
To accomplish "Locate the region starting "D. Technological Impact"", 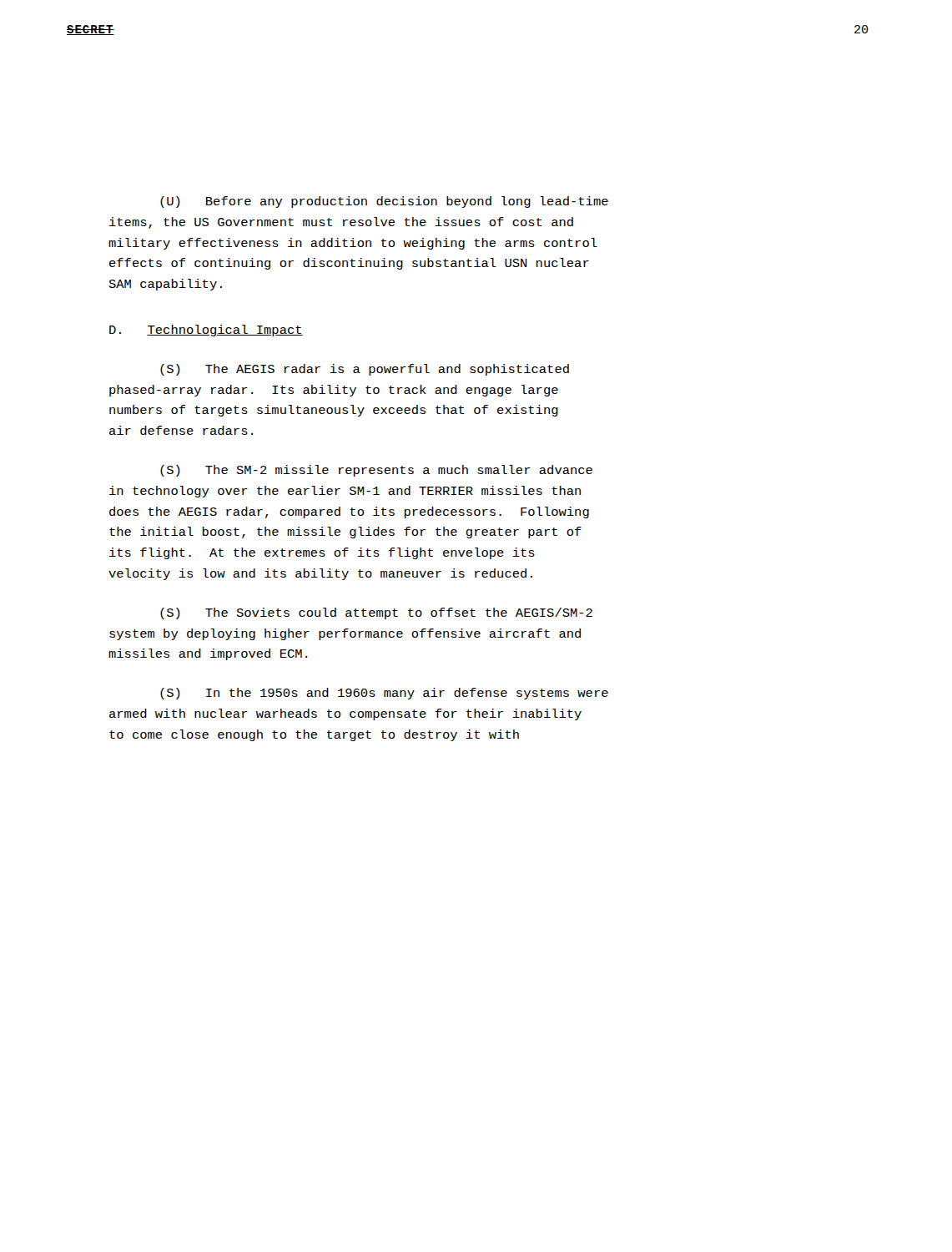I will coord(205,331).
